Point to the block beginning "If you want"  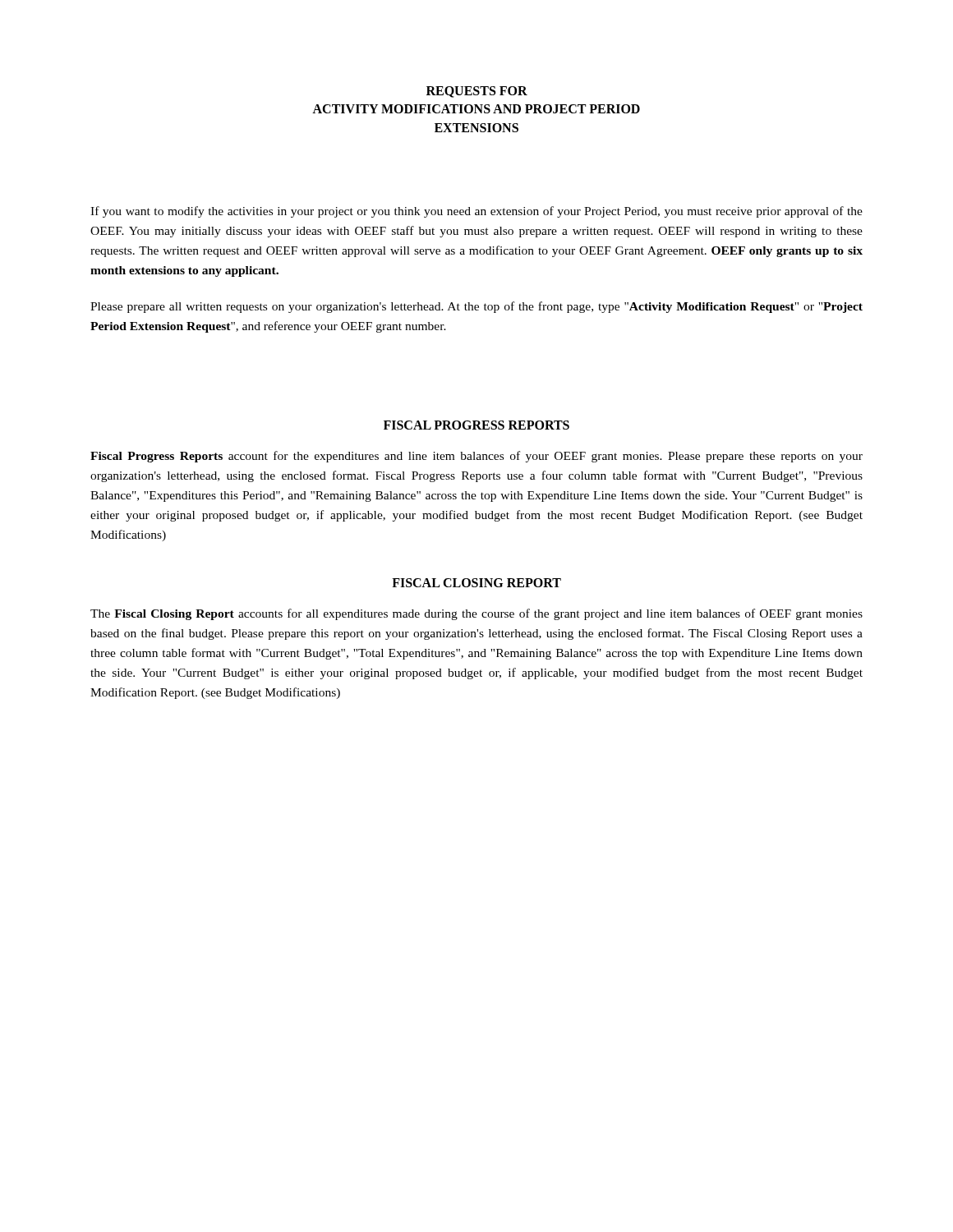[x=476, y=240]
